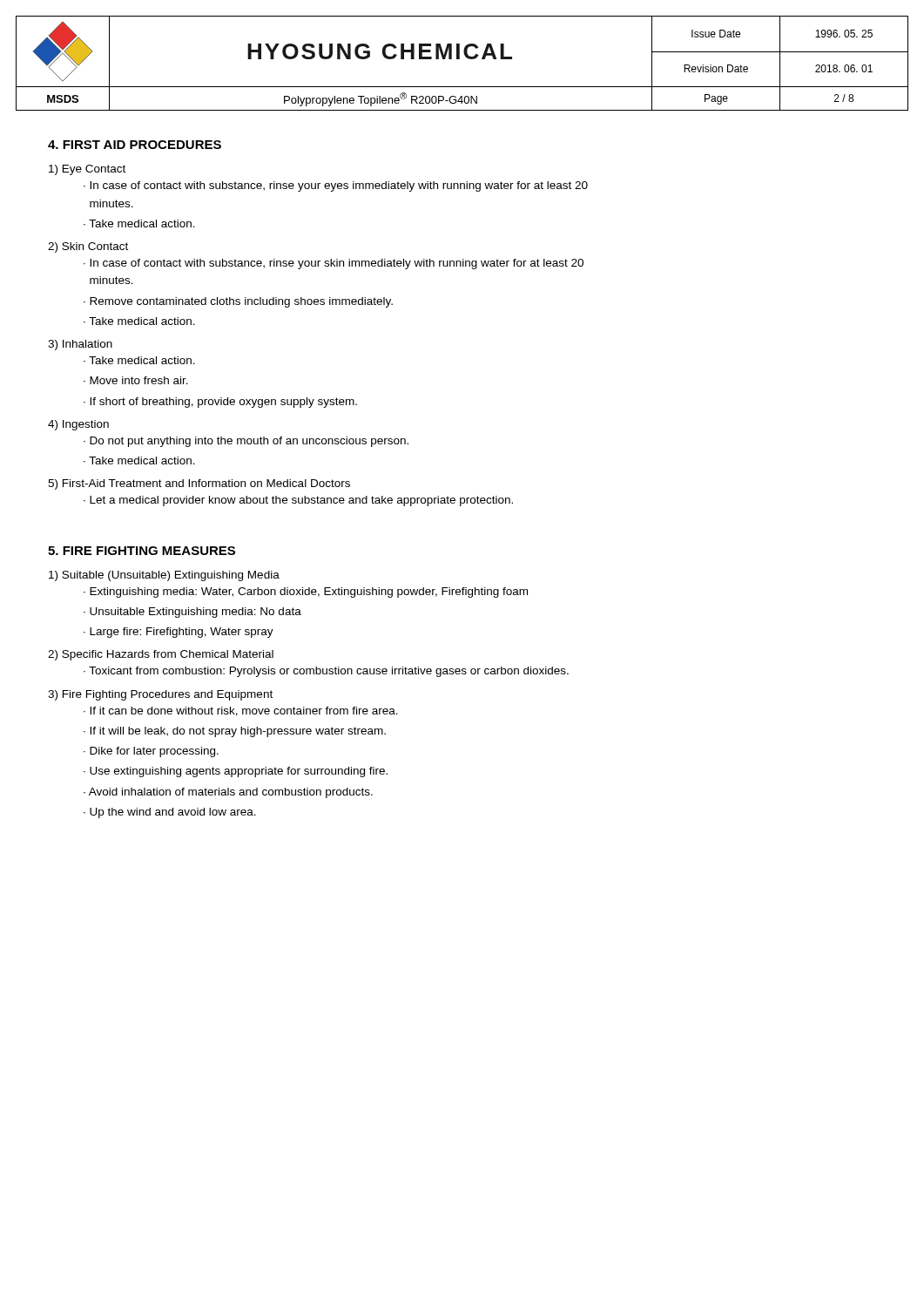Select the text block starting "· Move into fresh air."
The width and height of the screenshot is (924, 1307).
coord(136,381)
